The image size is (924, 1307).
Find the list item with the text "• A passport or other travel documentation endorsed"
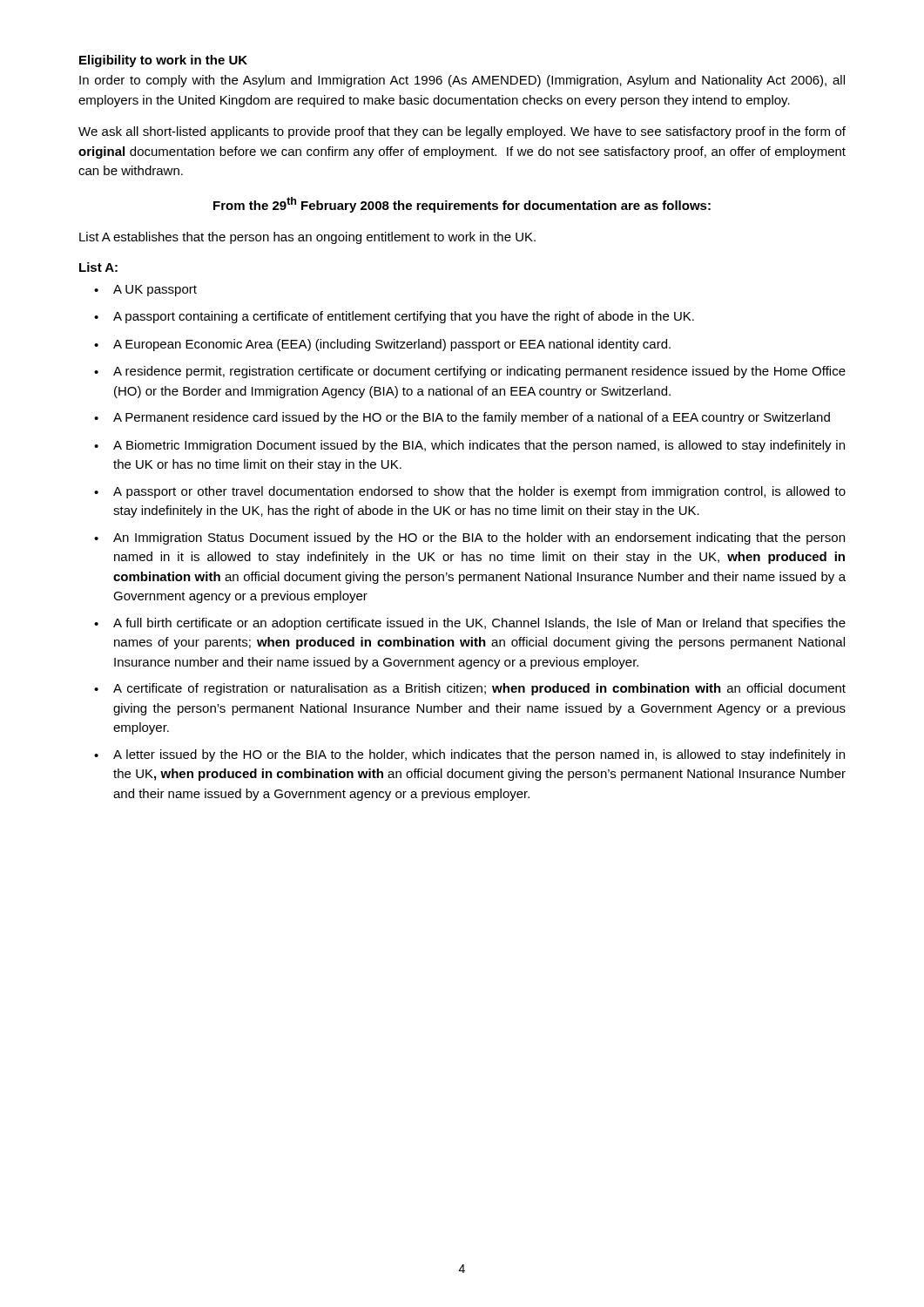(470, 501)
